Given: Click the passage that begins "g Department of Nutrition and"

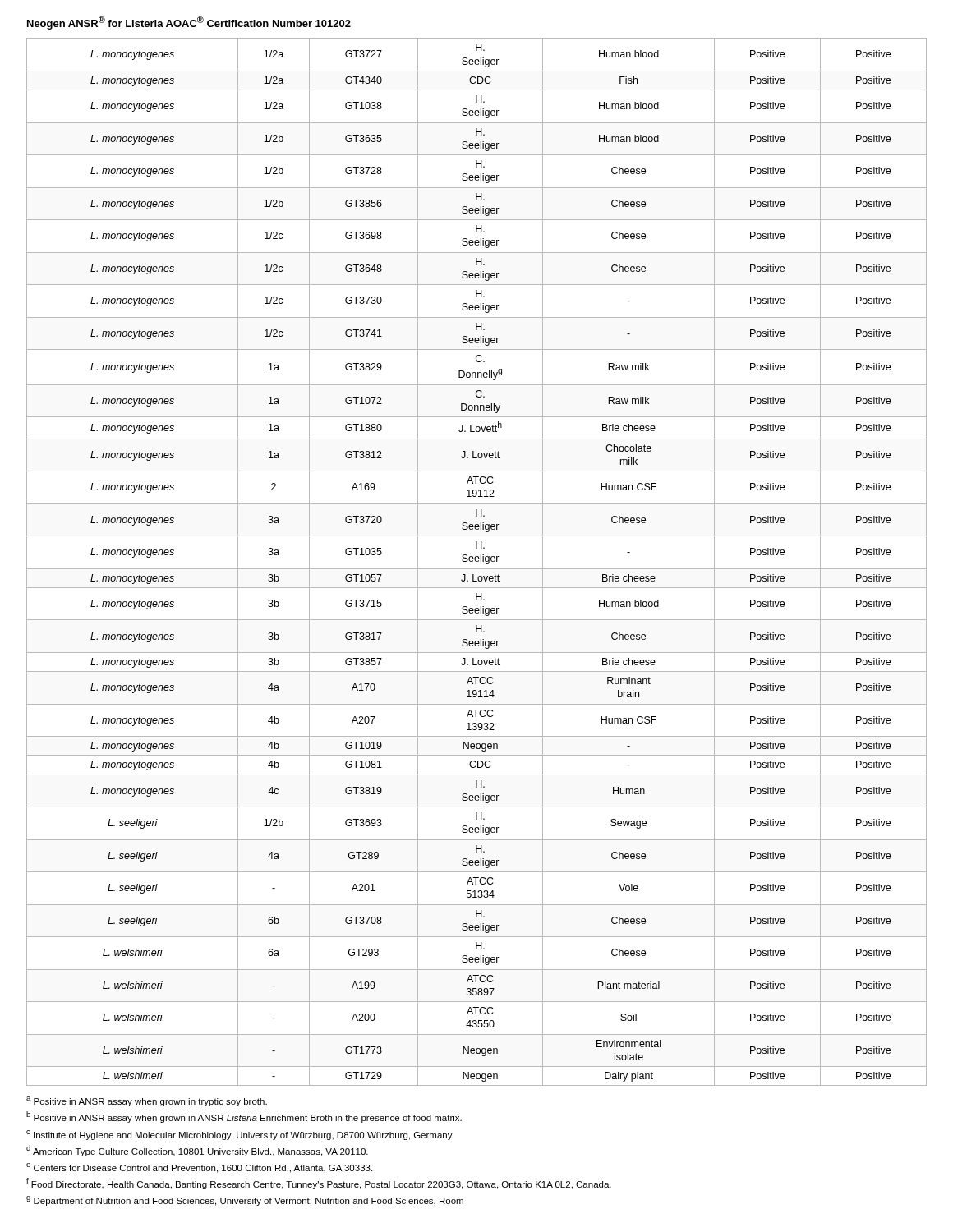Looking at the screenshot, I should point(245,1199).
